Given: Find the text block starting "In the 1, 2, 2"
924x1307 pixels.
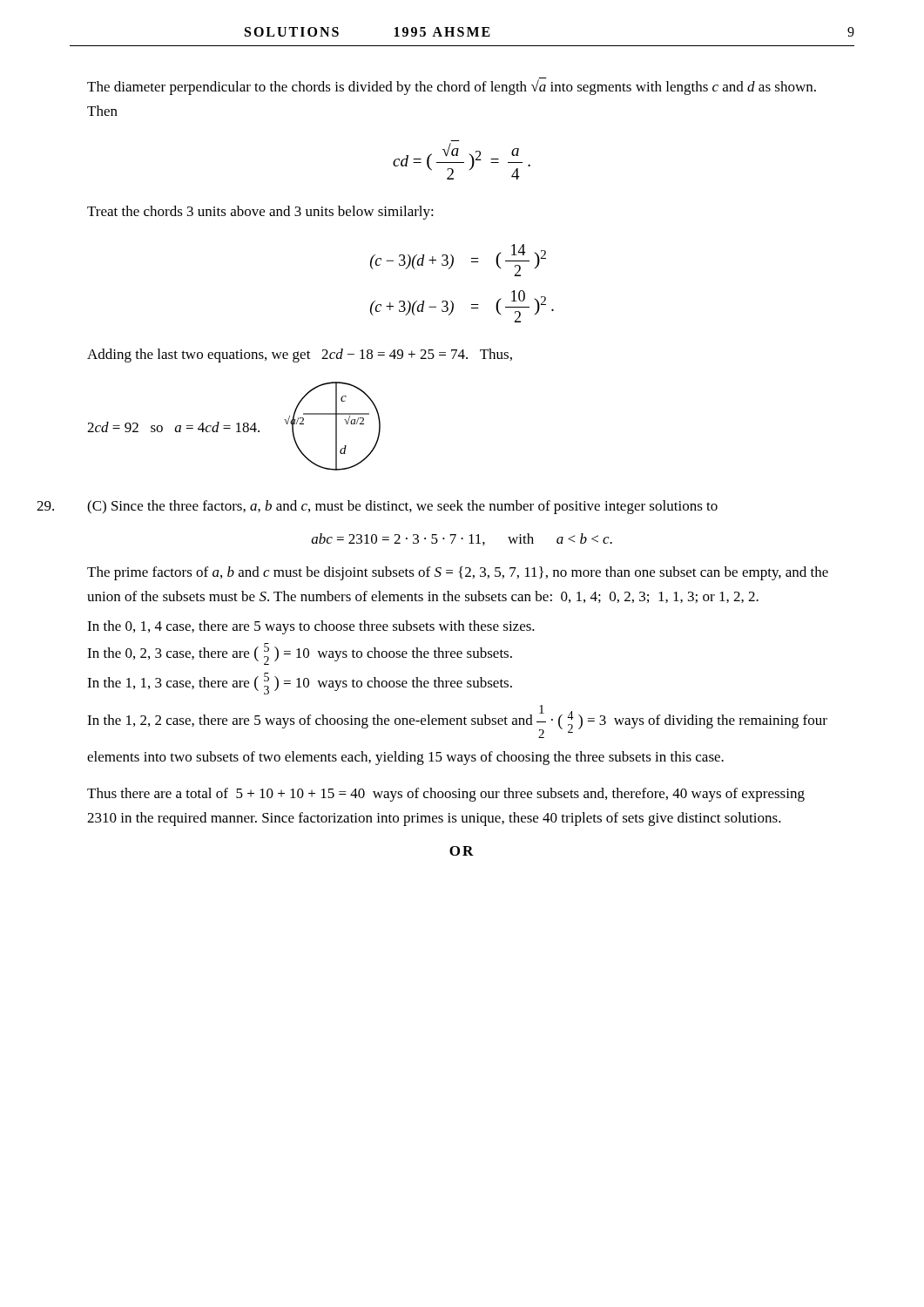Looking at the screenshot, I should tap(457, 732).
